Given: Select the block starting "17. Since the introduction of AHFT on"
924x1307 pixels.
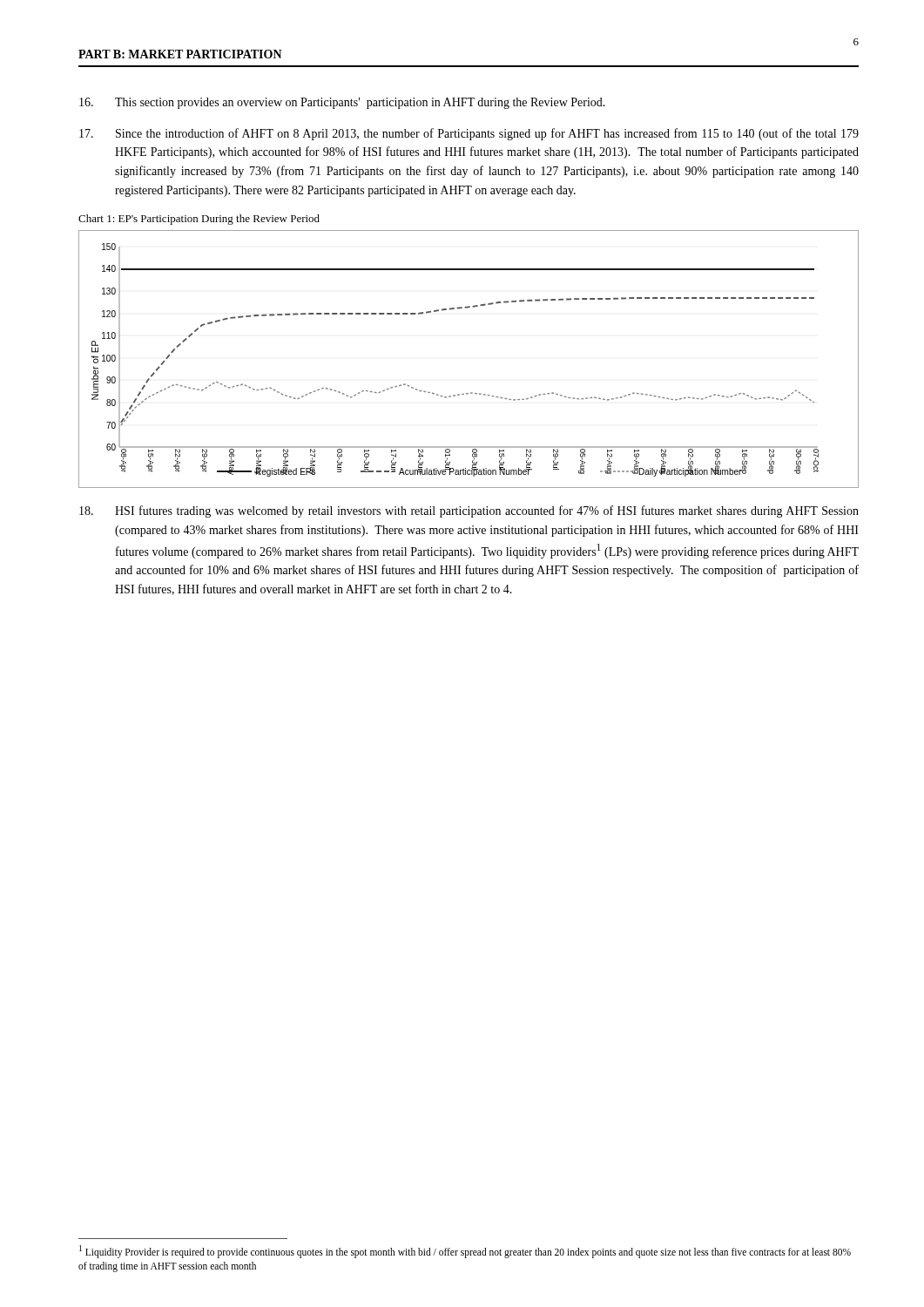Looking at the screenshot, I should [x=469, y=162].
